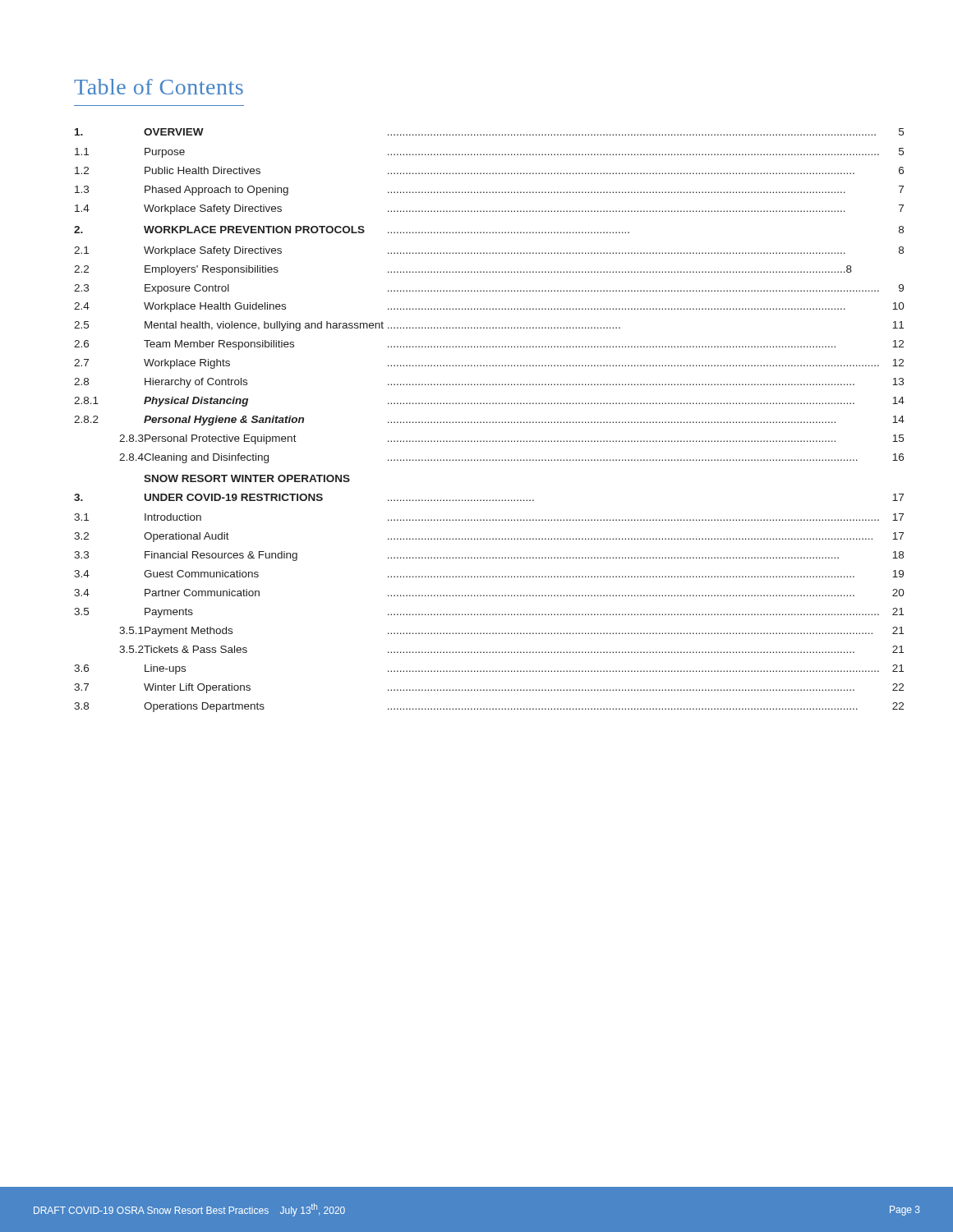
Task: Locate the list item containing "2.3 Exposure Control"
Action: [x=489, y=288]
